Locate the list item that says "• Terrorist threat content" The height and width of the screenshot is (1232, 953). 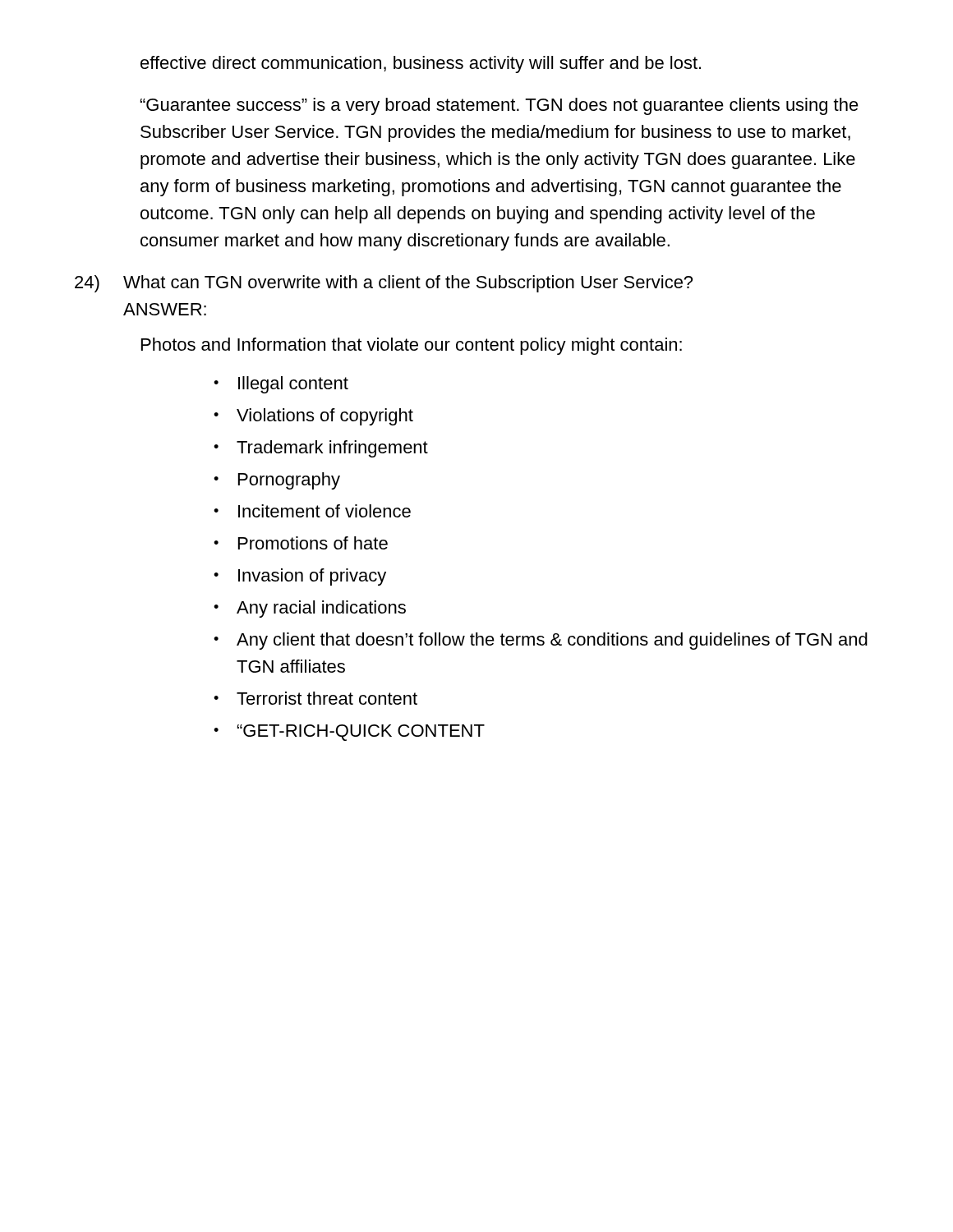tap(315, 699)
